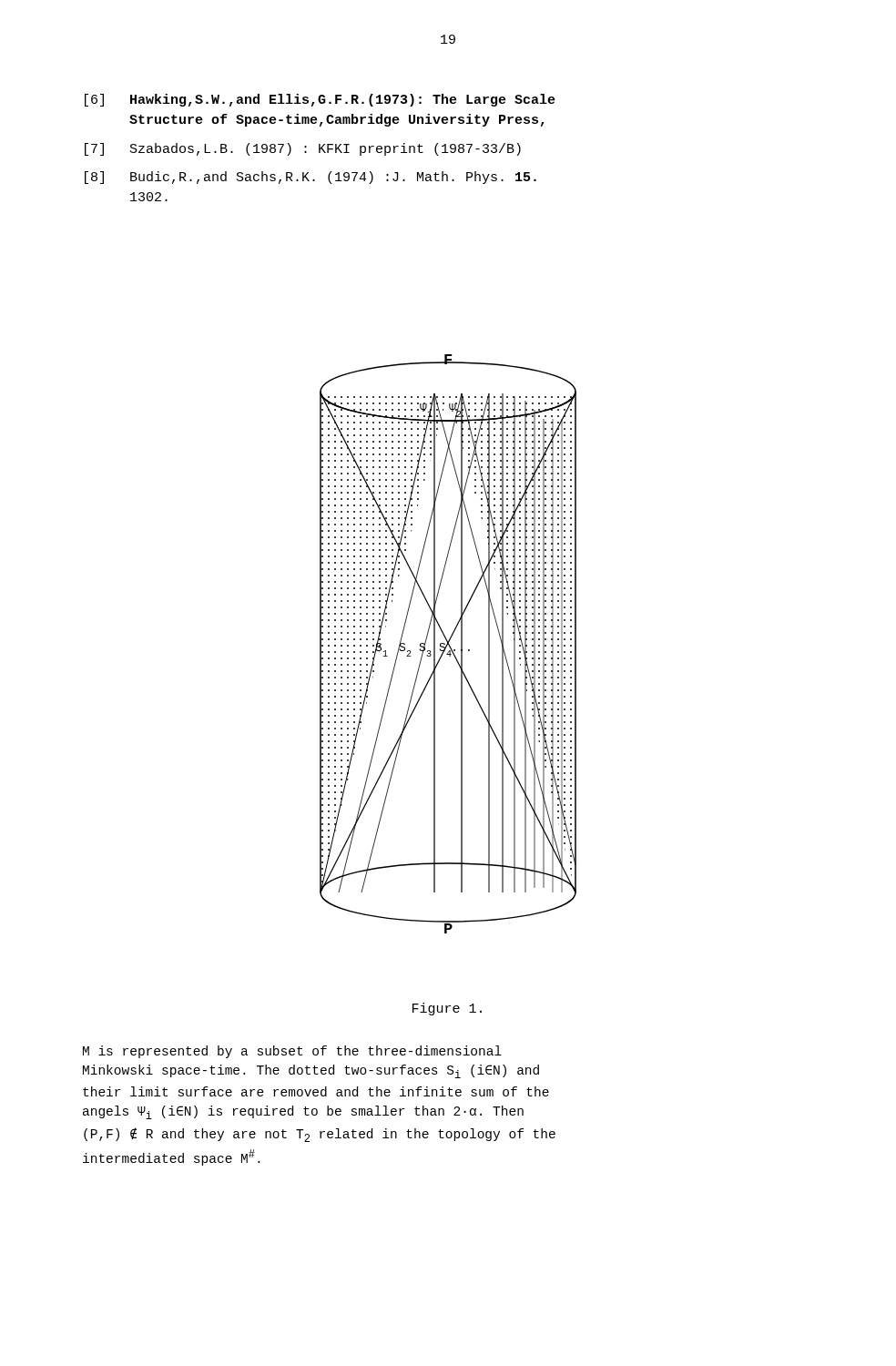The height and width of the screenshot is (1366, 896).
Task: Where is the passage that starts "[6] Hawking,S.W.,and Ellis,G.F.R.(1973): The Large Scale Structure"?
Action: (x=453, y=111)
